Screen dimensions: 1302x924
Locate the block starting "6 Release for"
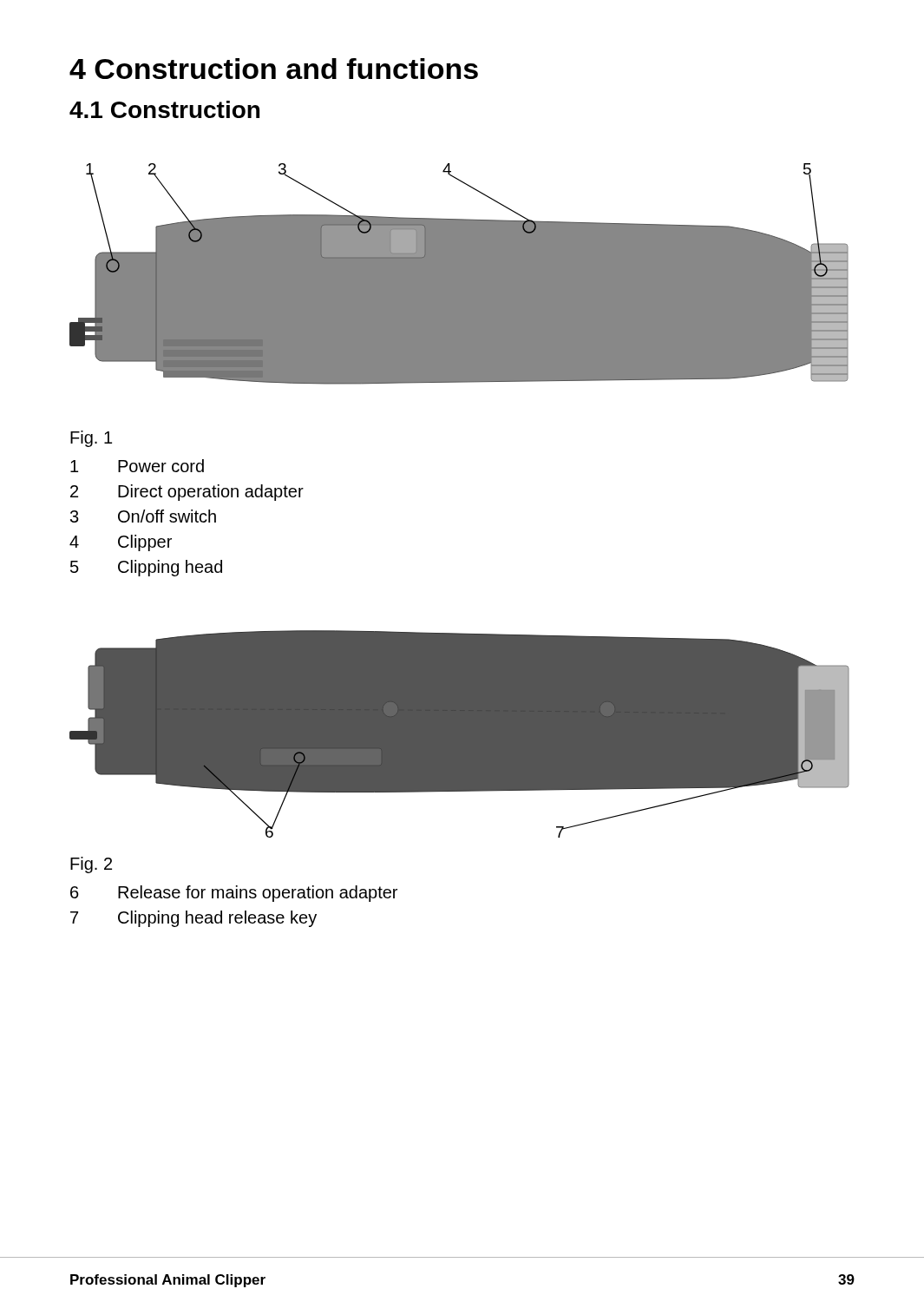(234, 893)
